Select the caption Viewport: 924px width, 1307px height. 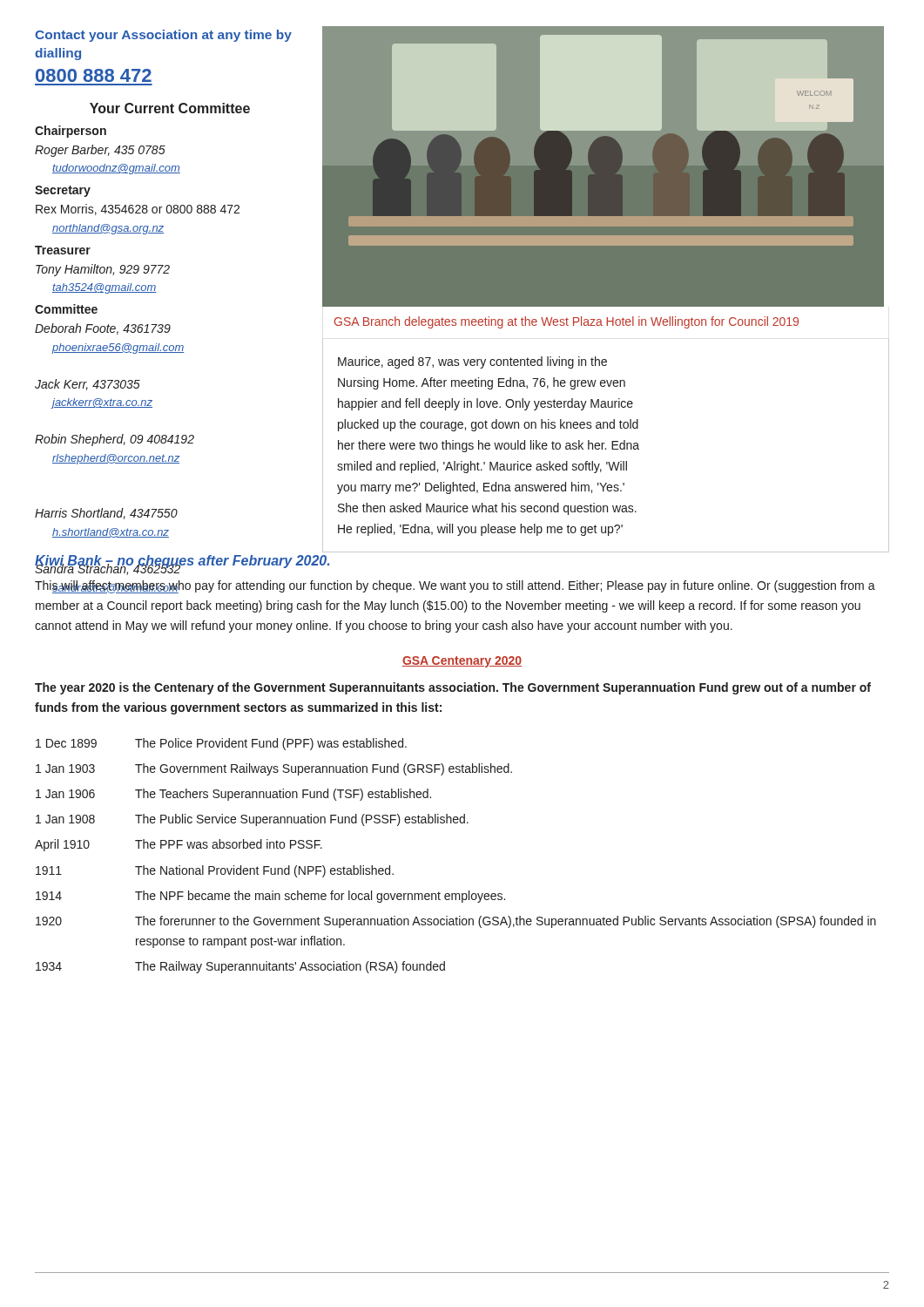click(566, 322)
